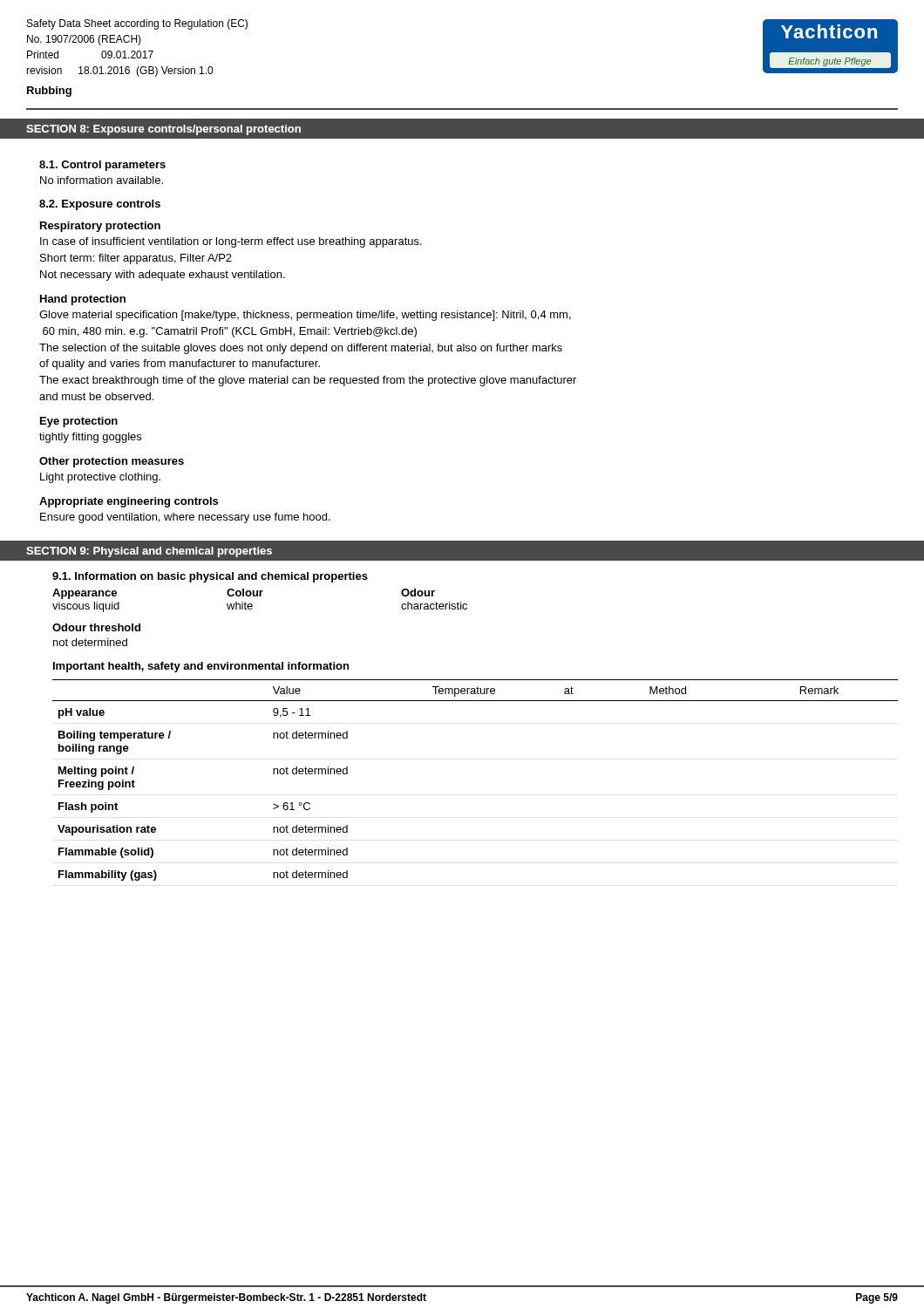The image size is (924, 1308).
Task: Point to "Hand protection"
Action: coord(83,298)
